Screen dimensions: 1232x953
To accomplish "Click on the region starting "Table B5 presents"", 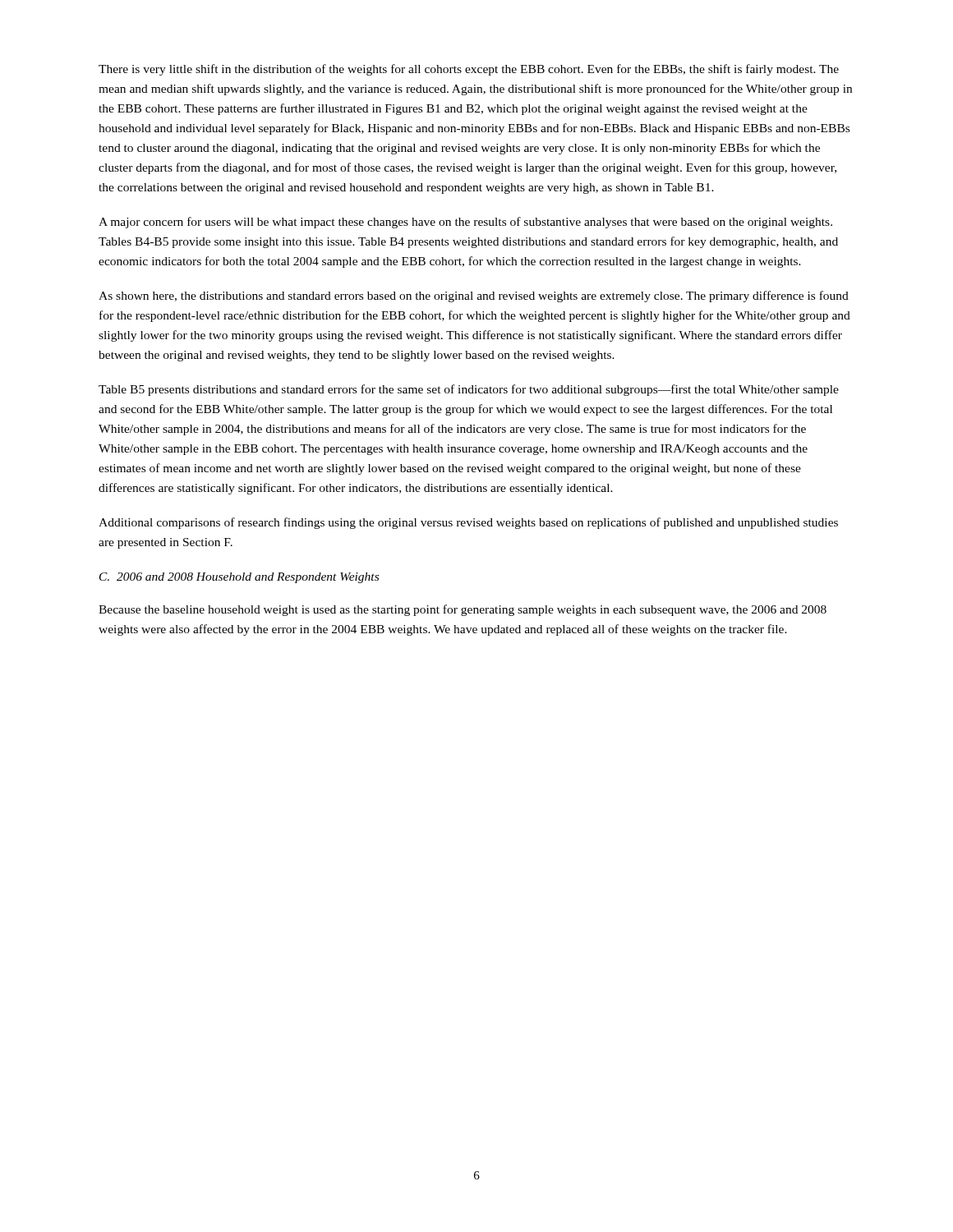I will [469, 438].
